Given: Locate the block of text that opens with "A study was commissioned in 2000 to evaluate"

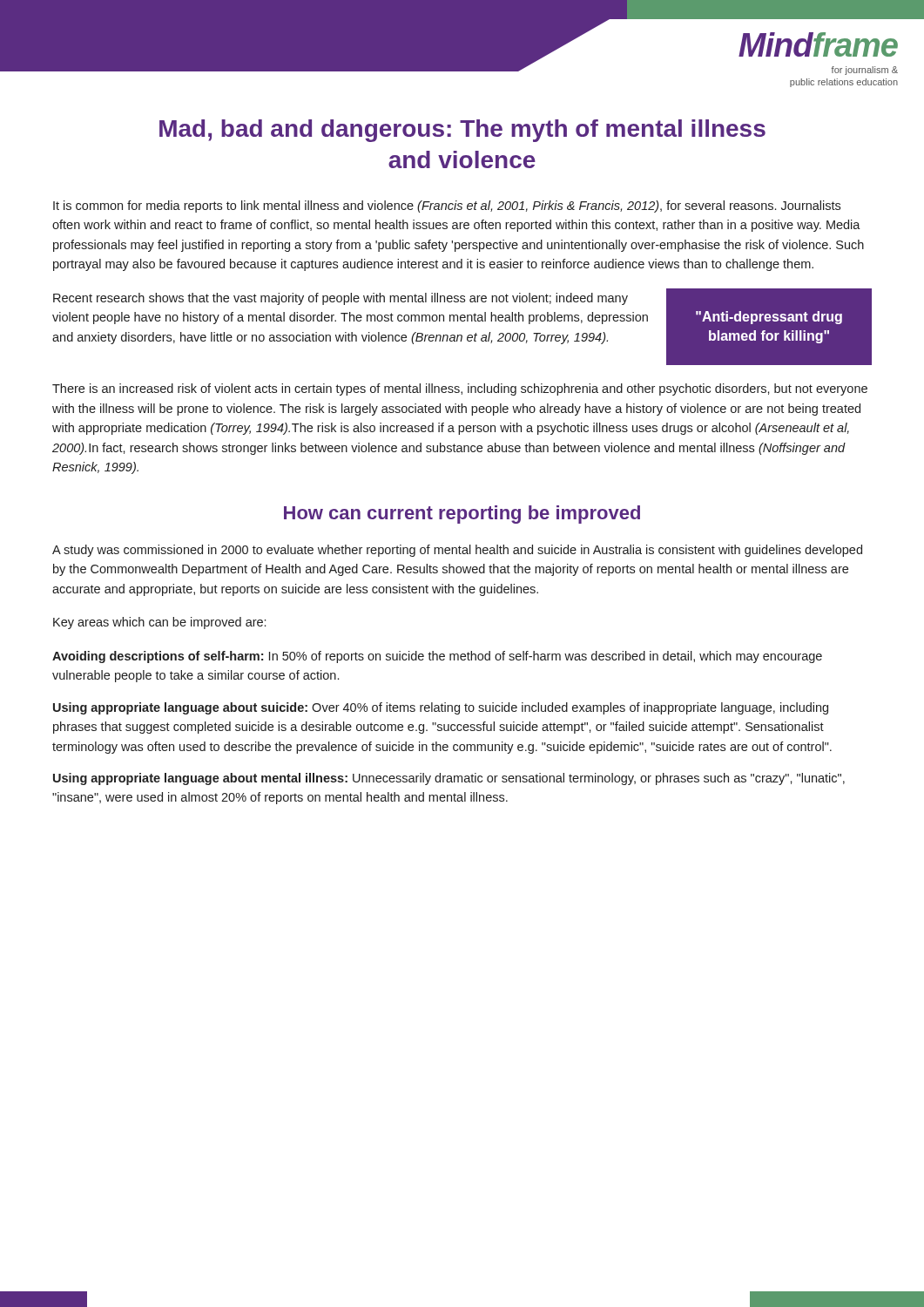Looking at the screenshot, I should pos(458,569).
